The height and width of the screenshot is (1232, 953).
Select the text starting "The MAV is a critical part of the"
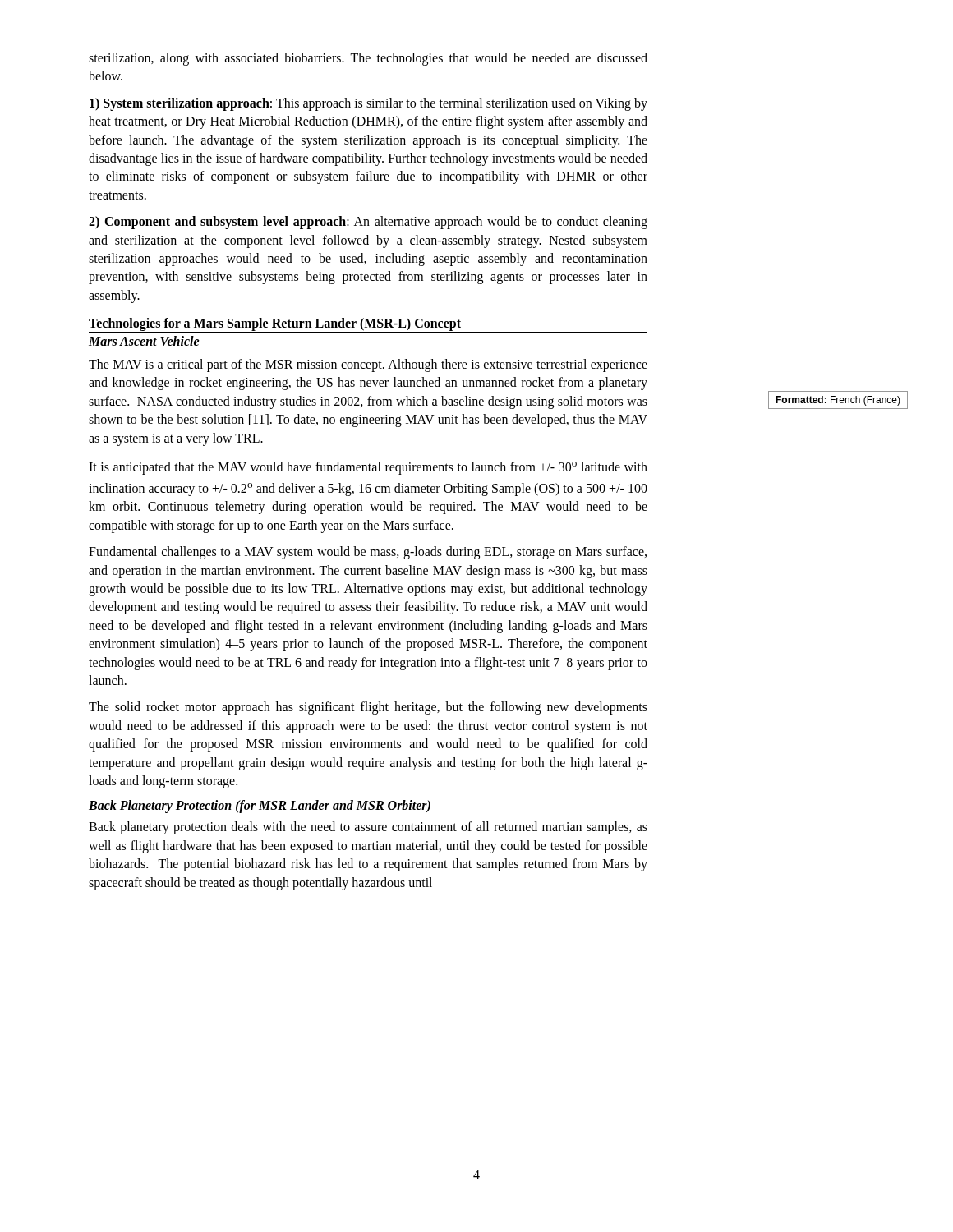click(368, 402)
